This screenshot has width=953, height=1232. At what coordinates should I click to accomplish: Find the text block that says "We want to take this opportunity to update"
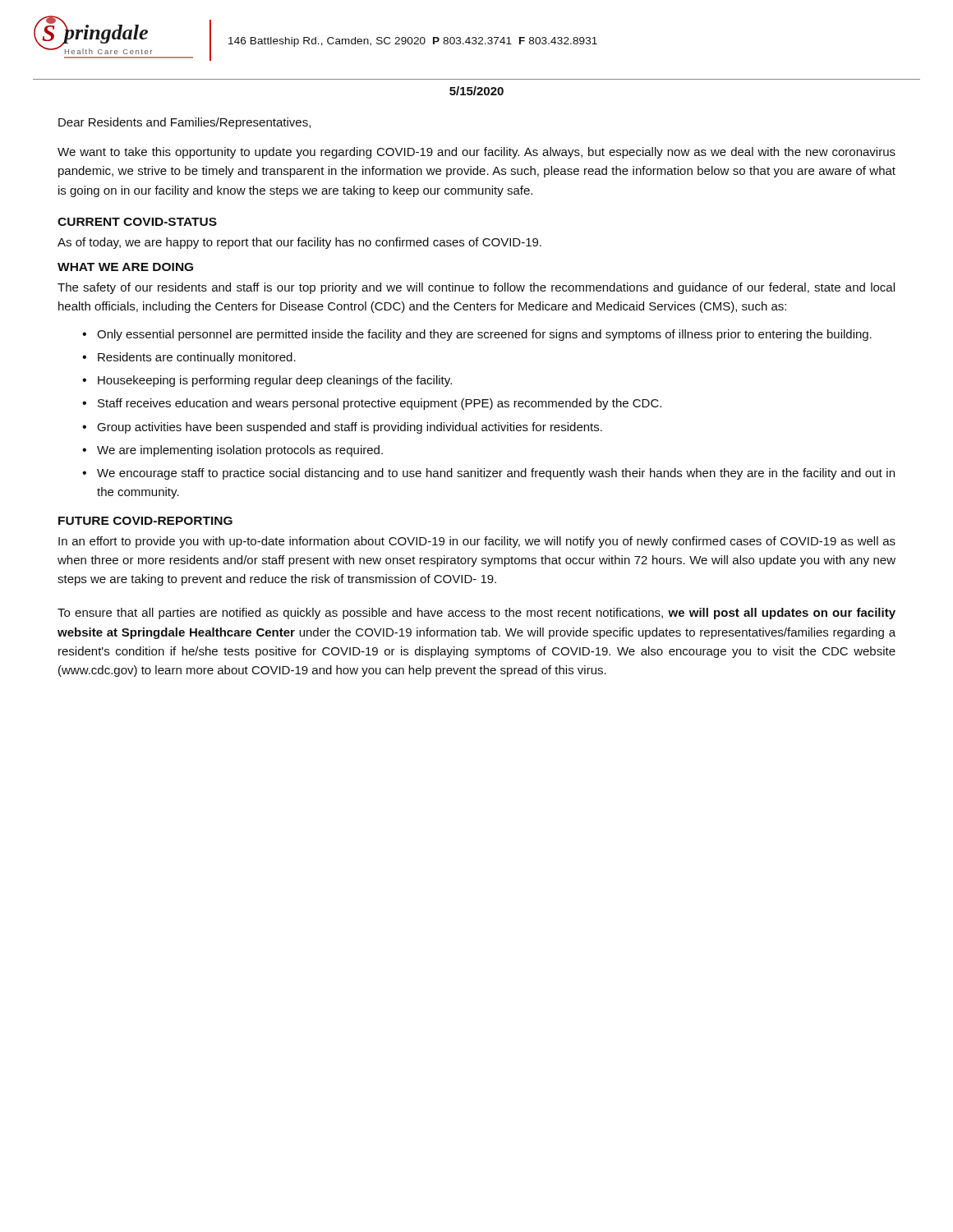(x=476, y=171)
